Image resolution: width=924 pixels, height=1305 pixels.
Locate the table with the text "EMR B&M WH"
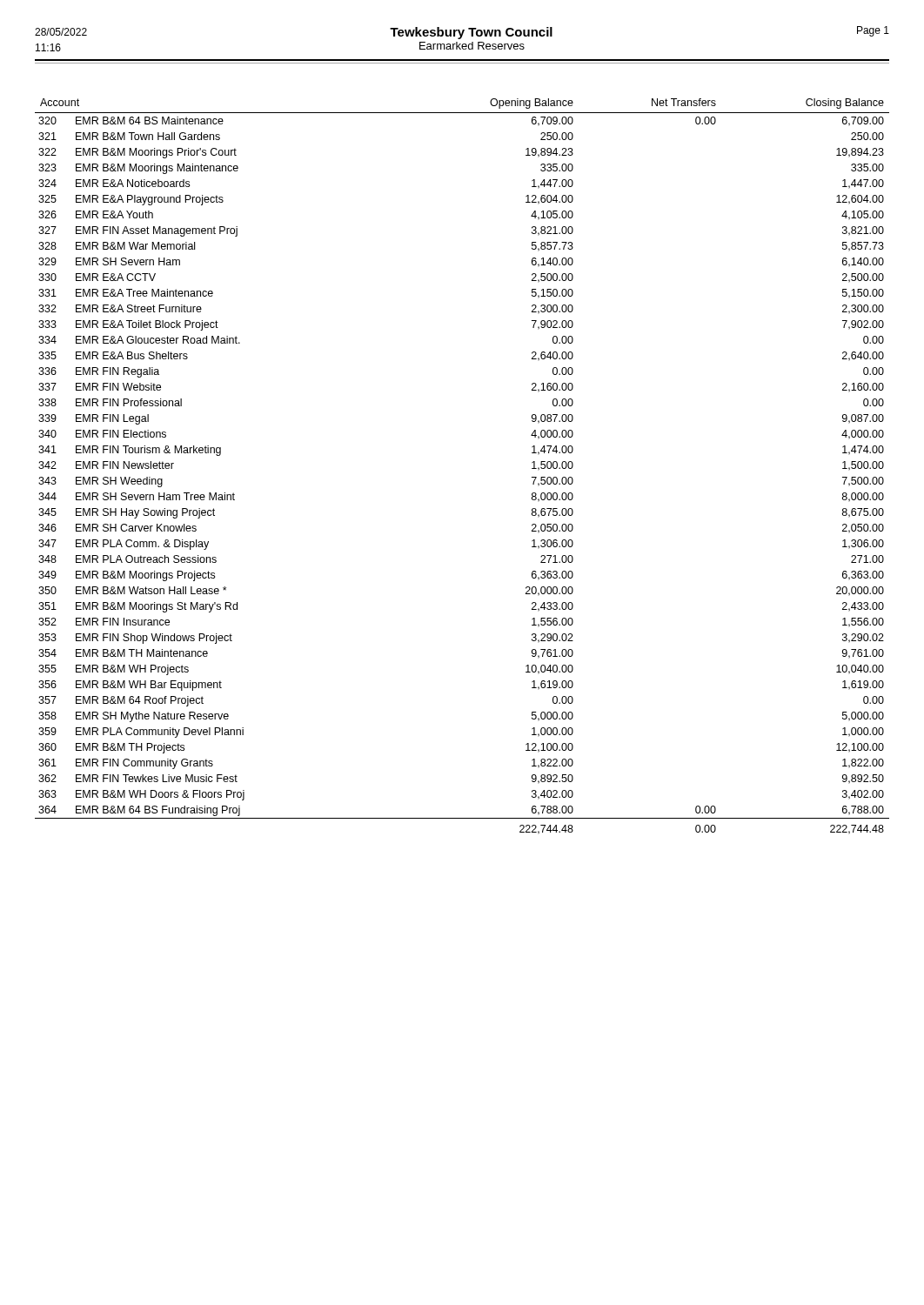tap(462, 467)
